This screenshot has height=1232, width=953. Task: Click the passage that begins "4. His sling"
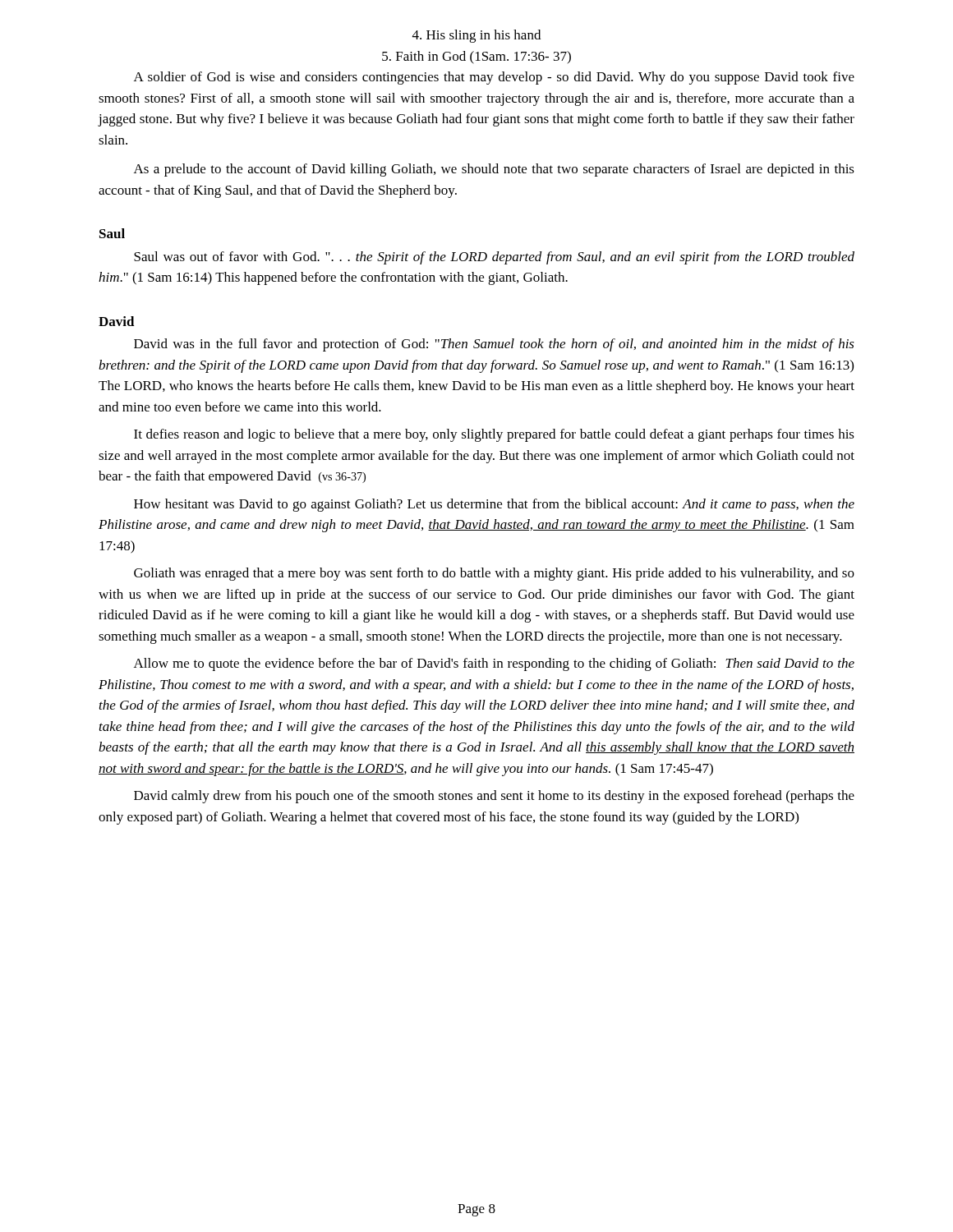click(x=476, y=35)
